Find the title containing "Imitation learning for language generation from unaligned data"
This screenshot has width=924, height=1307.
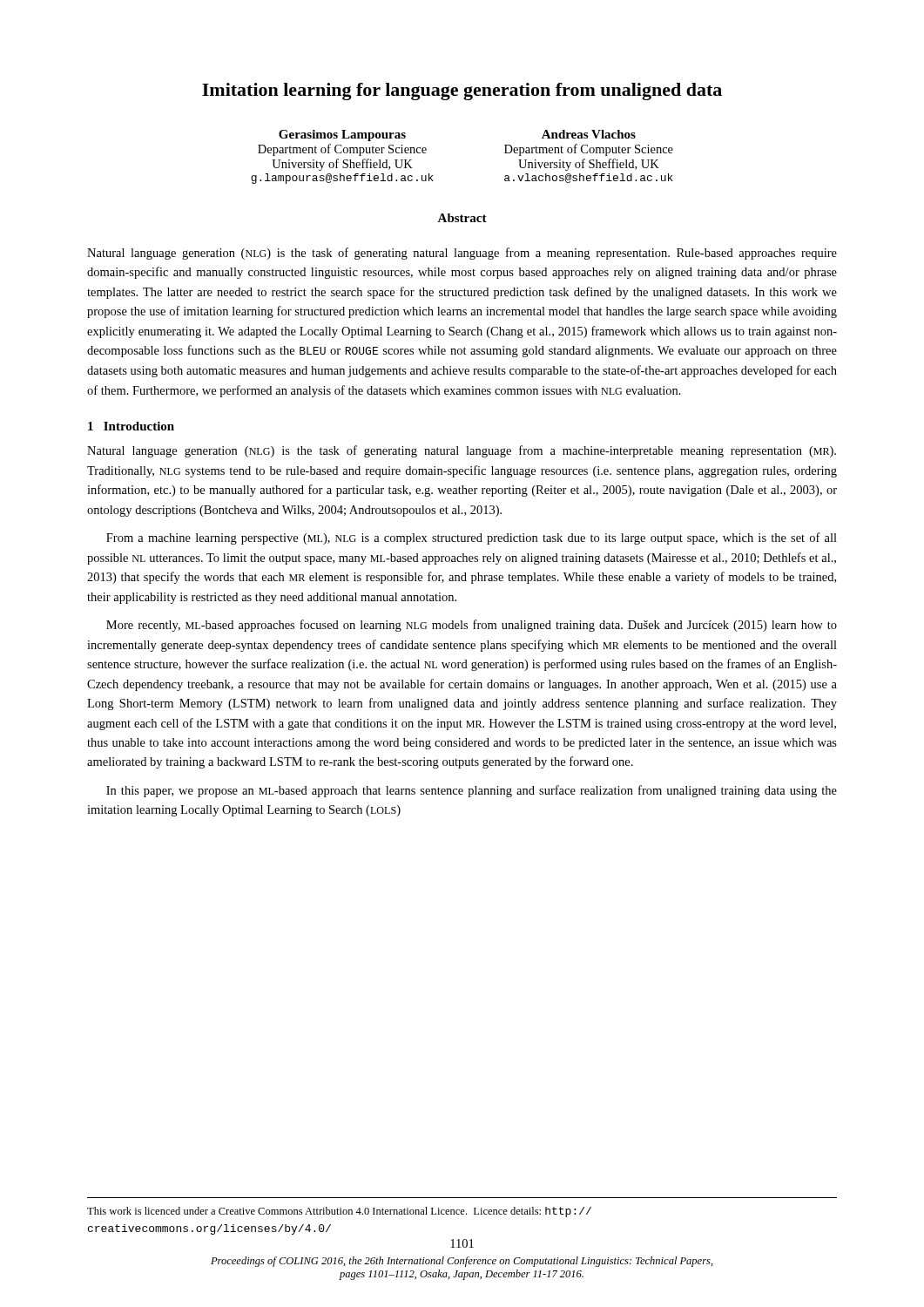click(462, 90)
